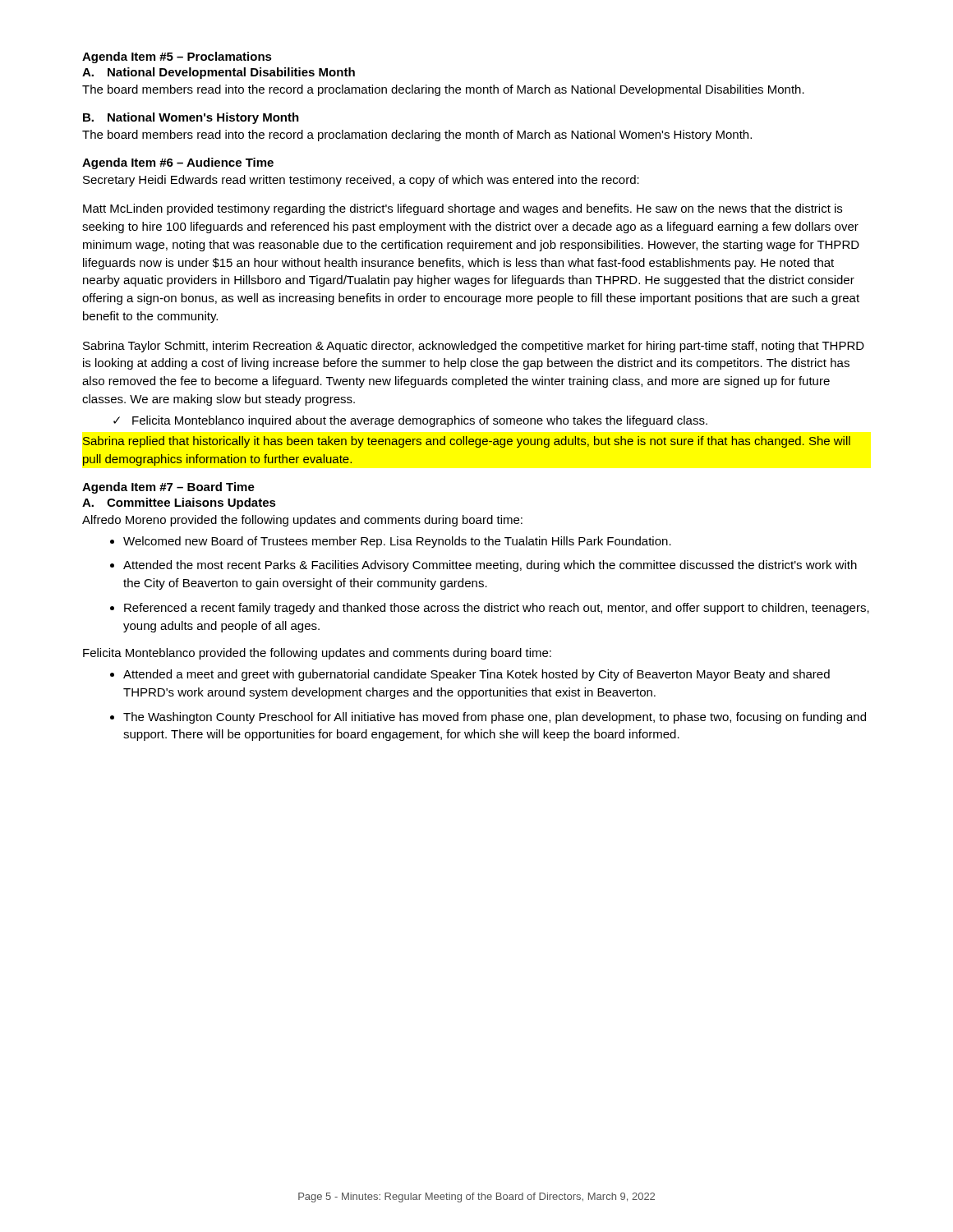The image size is (953, 1232).
Task: Point to the block beginning "Alfredo Moreno provided the following updates and comments"
Action: click(303, 519)
